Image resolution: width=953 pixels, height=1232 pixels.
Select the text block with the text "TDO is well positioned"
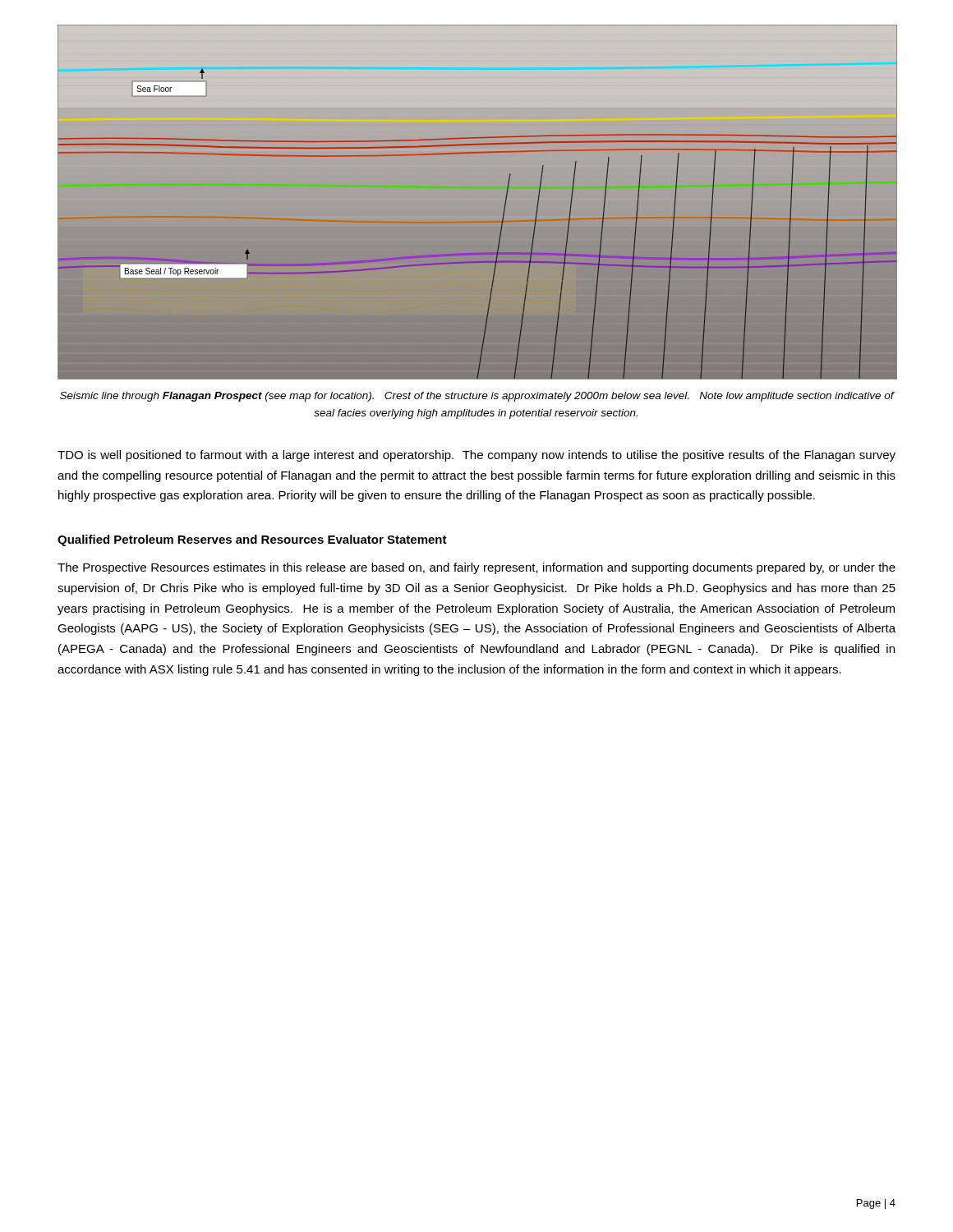[x=476, y=475]
